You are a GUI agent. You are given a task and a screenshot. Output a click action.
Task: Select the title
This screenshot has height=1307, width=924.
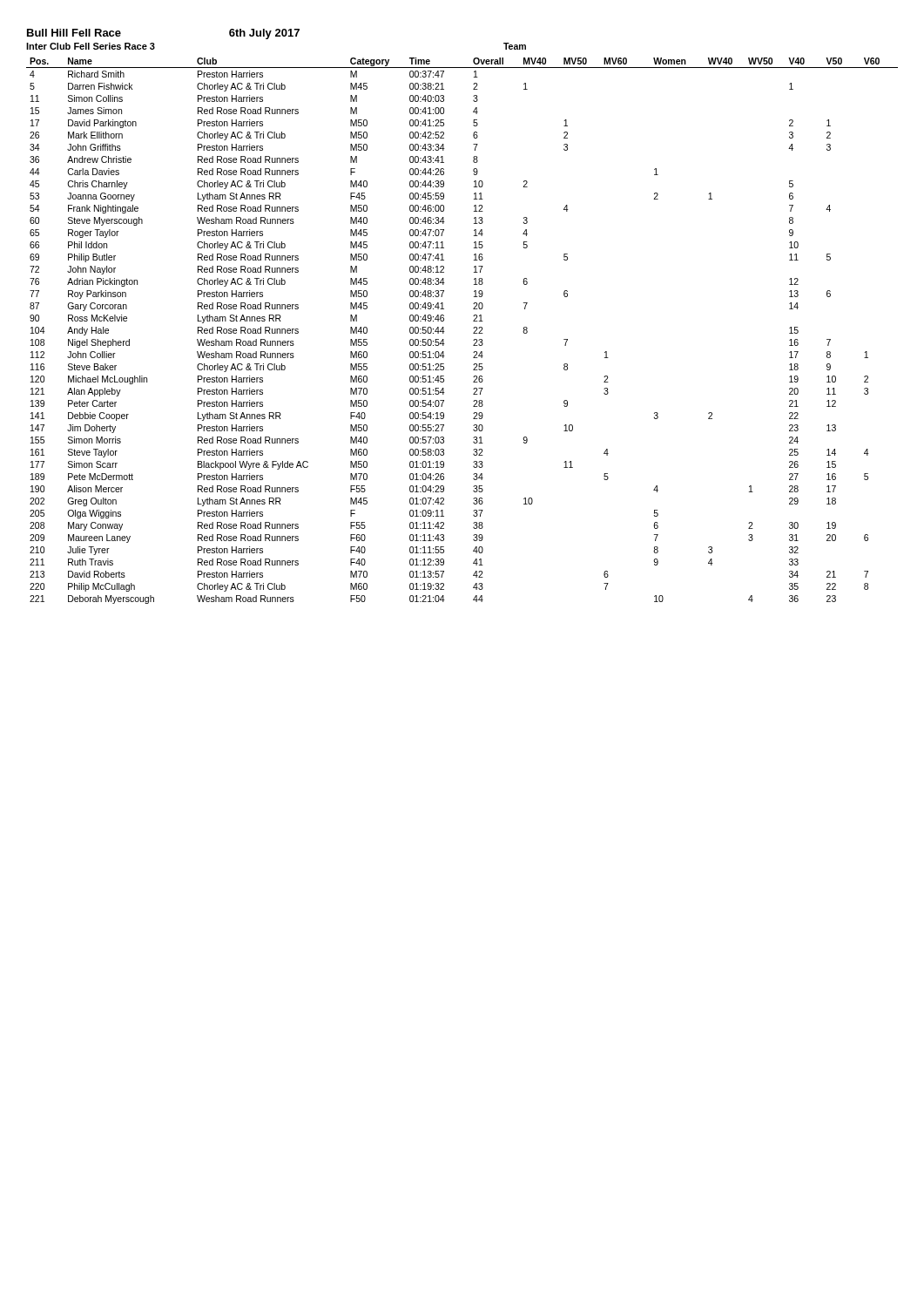coord(163,33)
